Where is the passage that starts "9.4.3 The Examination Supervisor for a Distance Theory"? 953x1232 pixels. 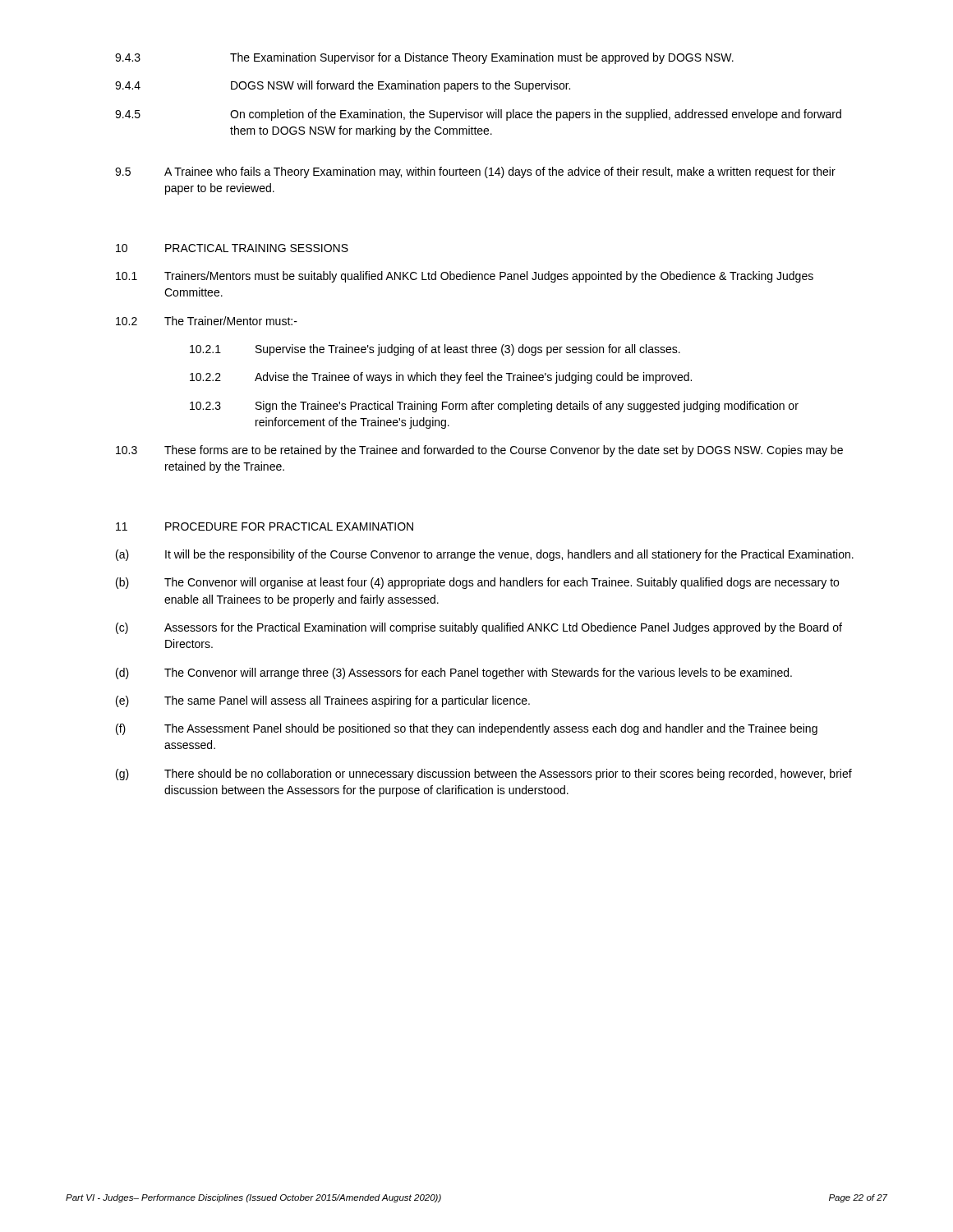[x=485, y=58]
